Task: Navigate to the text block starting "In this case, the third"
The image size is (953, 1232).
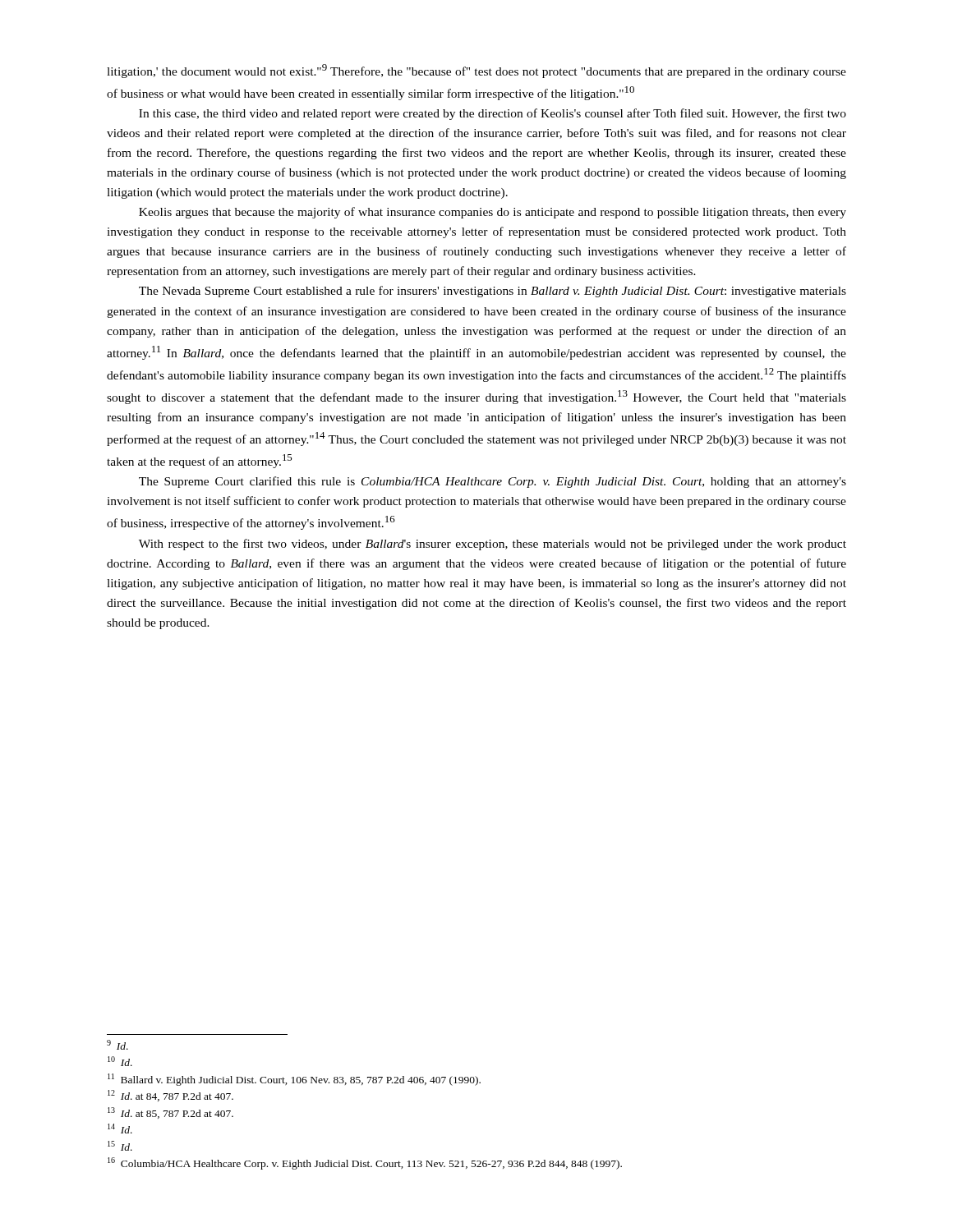Action: (x=476, y=153)
